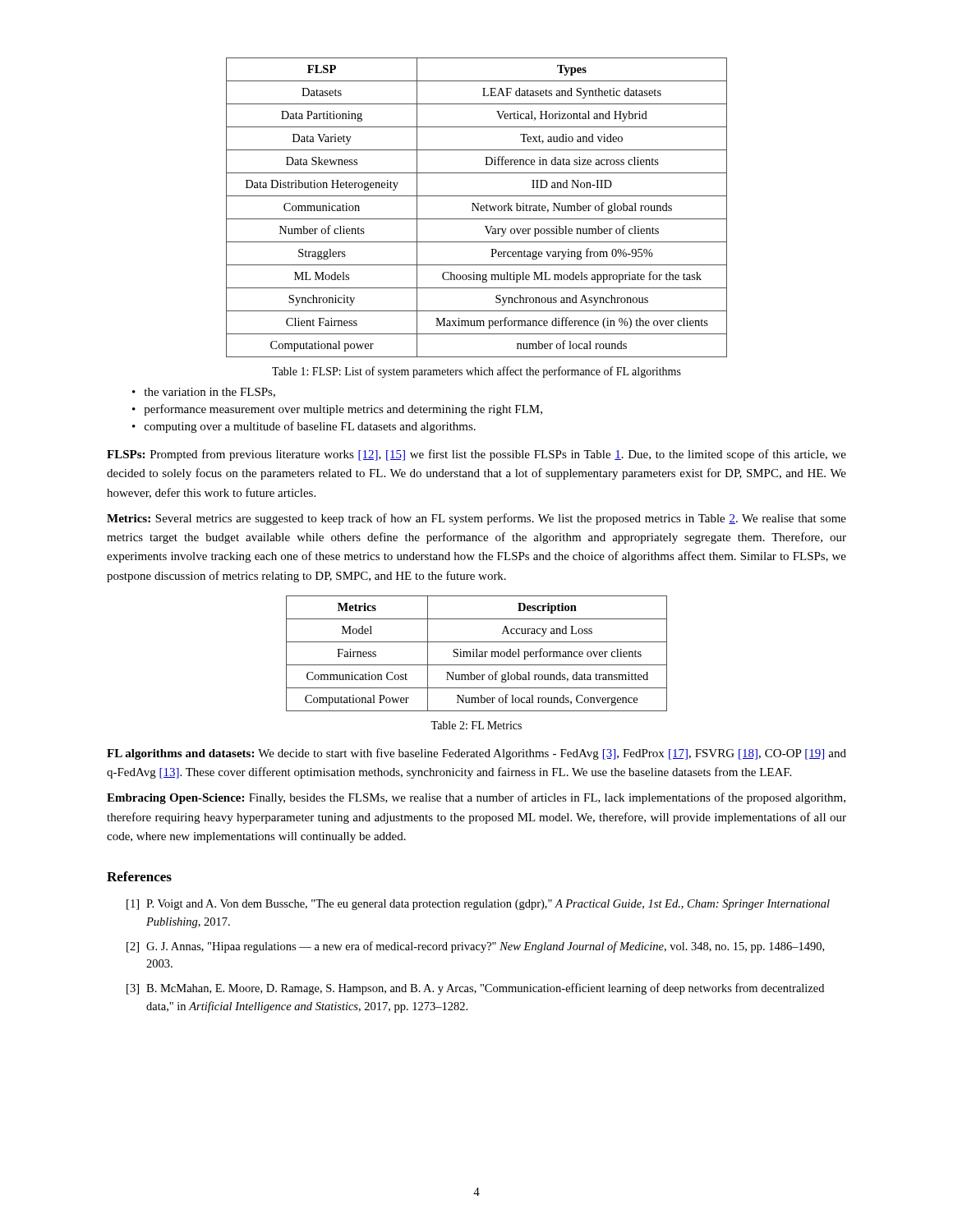Find the table that mentions "LEAF datasets and Synthetic datasets"
Screen dimensions: 1232x953
pyautogui.click(x=476, y=207)
